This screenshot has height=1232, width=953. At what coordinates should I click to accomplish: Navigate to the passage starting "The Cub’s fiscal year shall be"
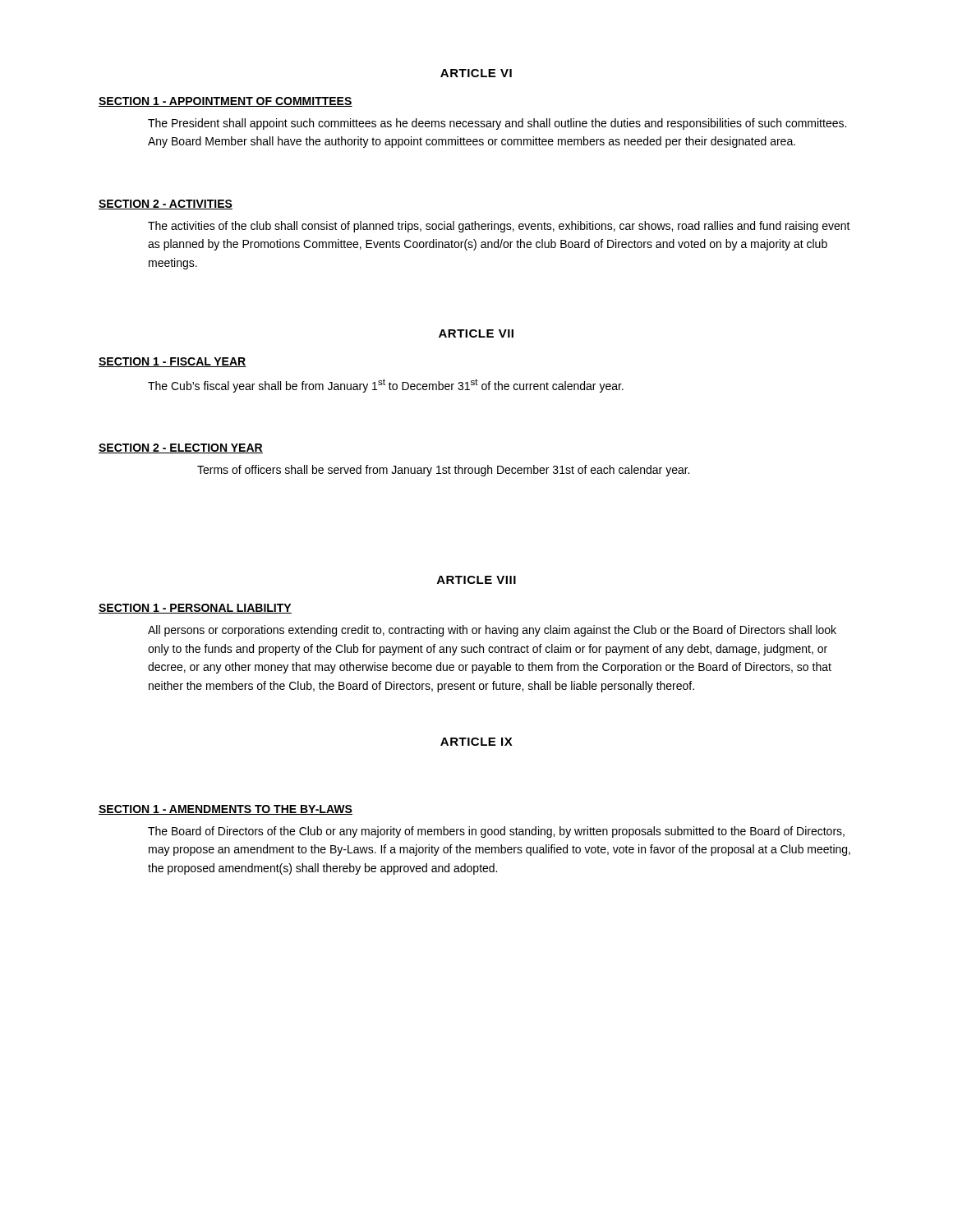(x=386, y=384)
